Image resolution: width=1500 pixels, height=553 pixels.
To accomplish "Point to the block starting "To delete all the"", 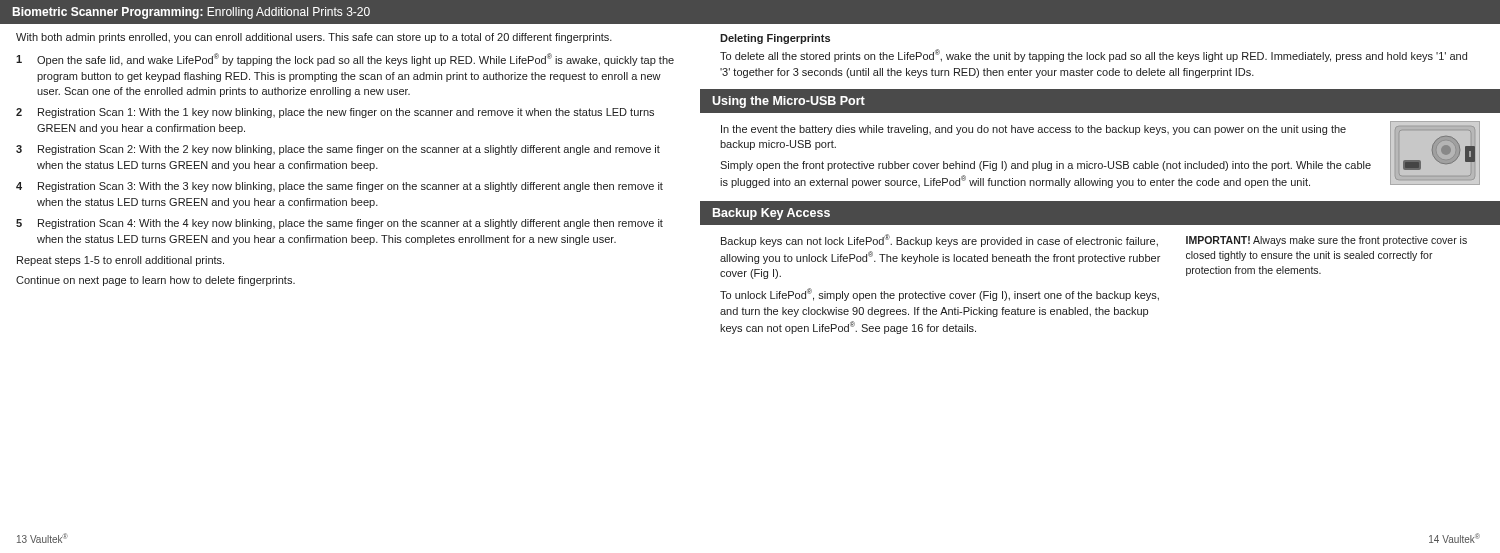I will point(1094,63).
